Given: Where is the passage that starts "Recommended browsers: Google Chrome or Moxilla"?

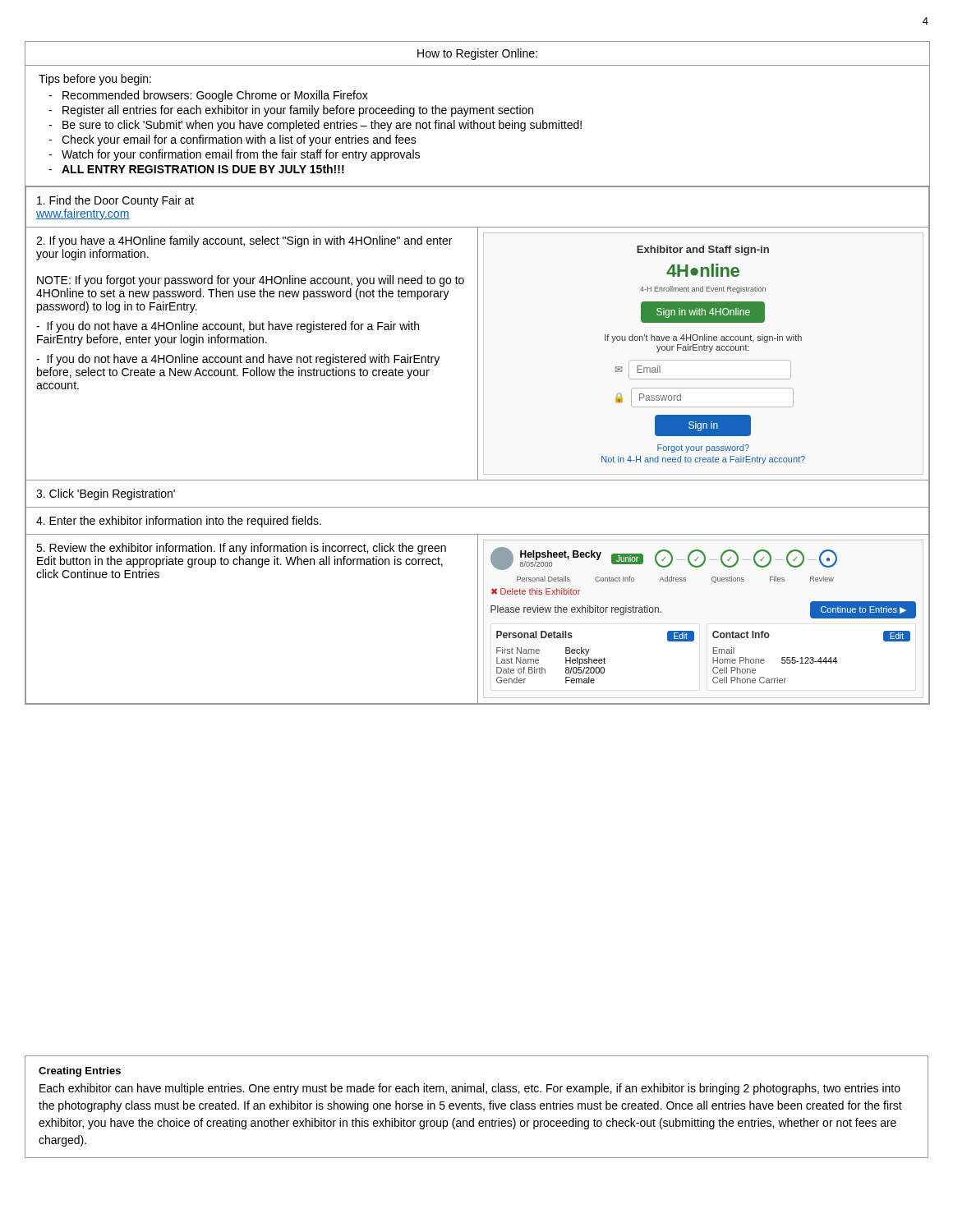Looking at the screenshot, I should point(215,95).
